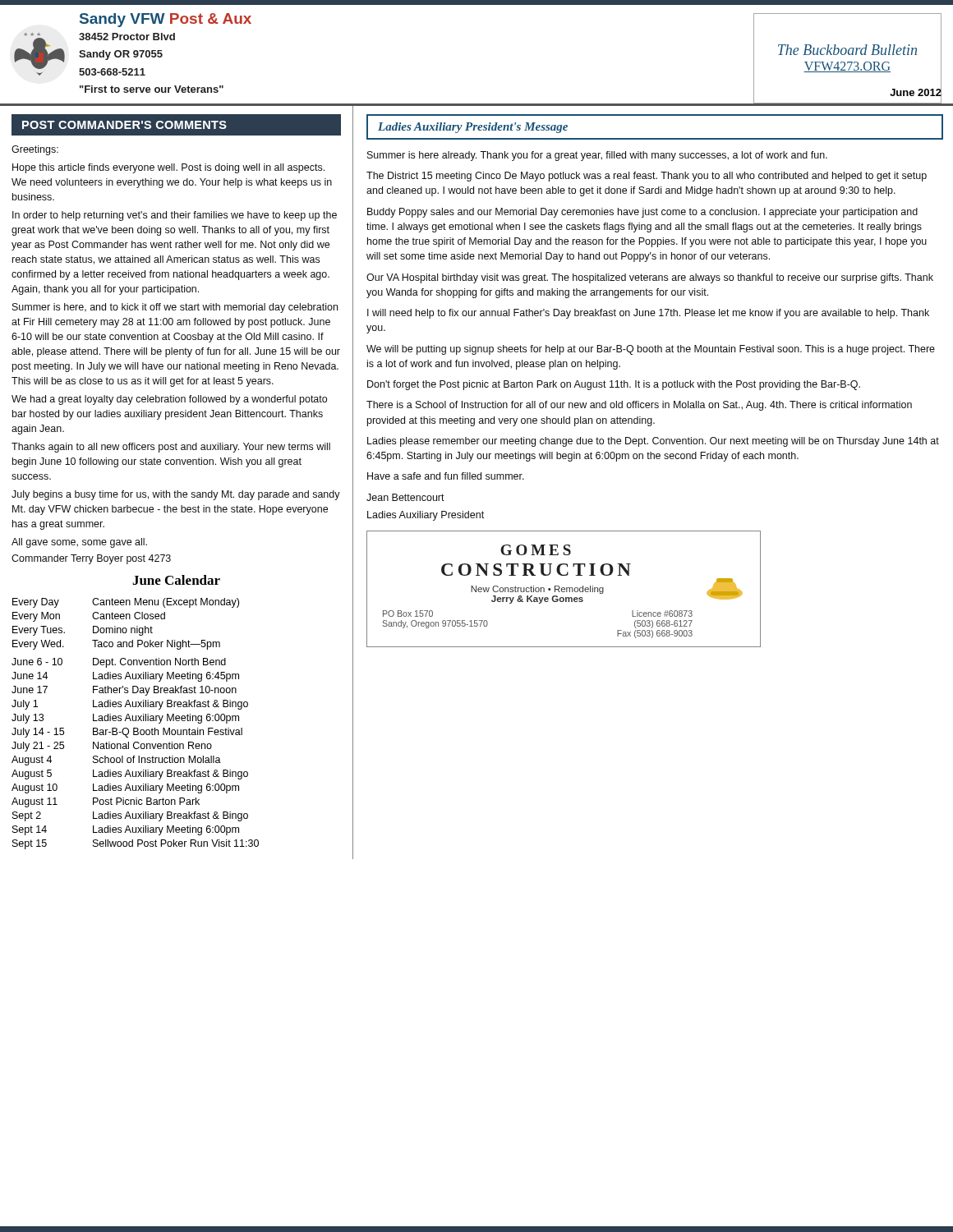Point to the region starting "Ladies Auxiliary President's Message"
This screenshot has height=1232, width=953.
tap(473, 126)
